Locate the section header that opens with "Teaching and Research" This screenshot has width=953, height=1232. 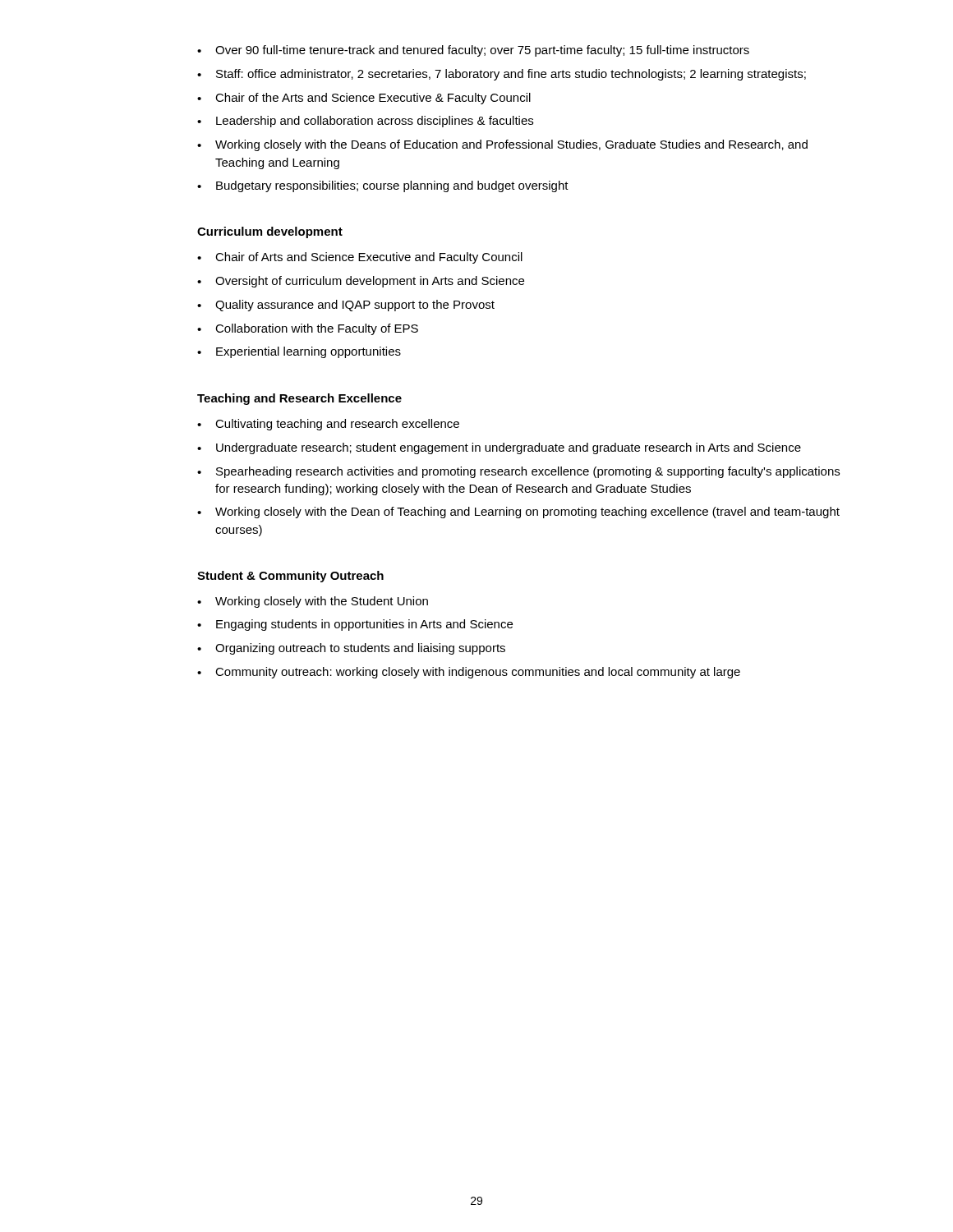[299, 398]
